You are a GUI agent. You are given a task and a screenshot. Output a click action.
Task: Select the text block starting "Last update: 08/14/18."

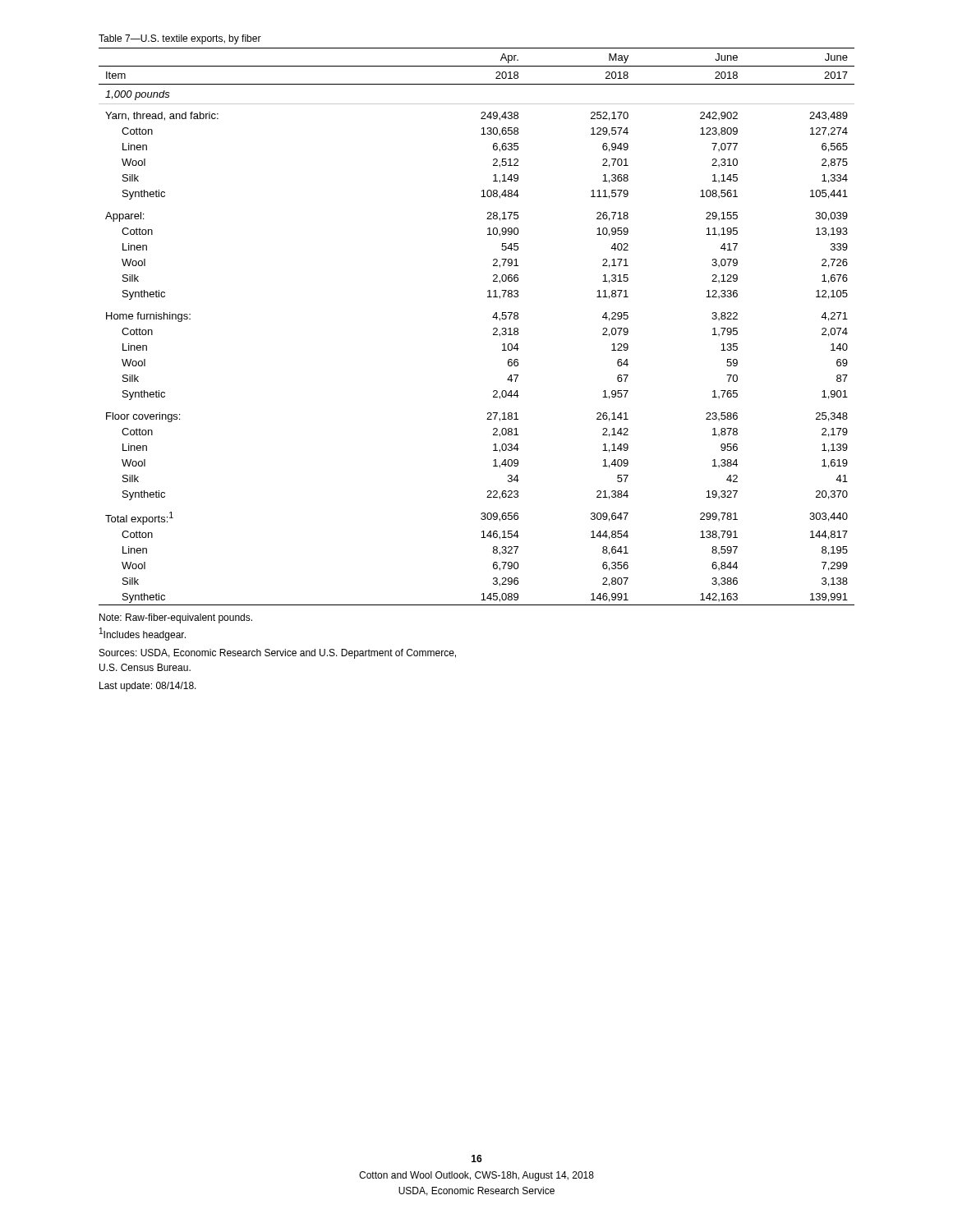tap(148, 686)
